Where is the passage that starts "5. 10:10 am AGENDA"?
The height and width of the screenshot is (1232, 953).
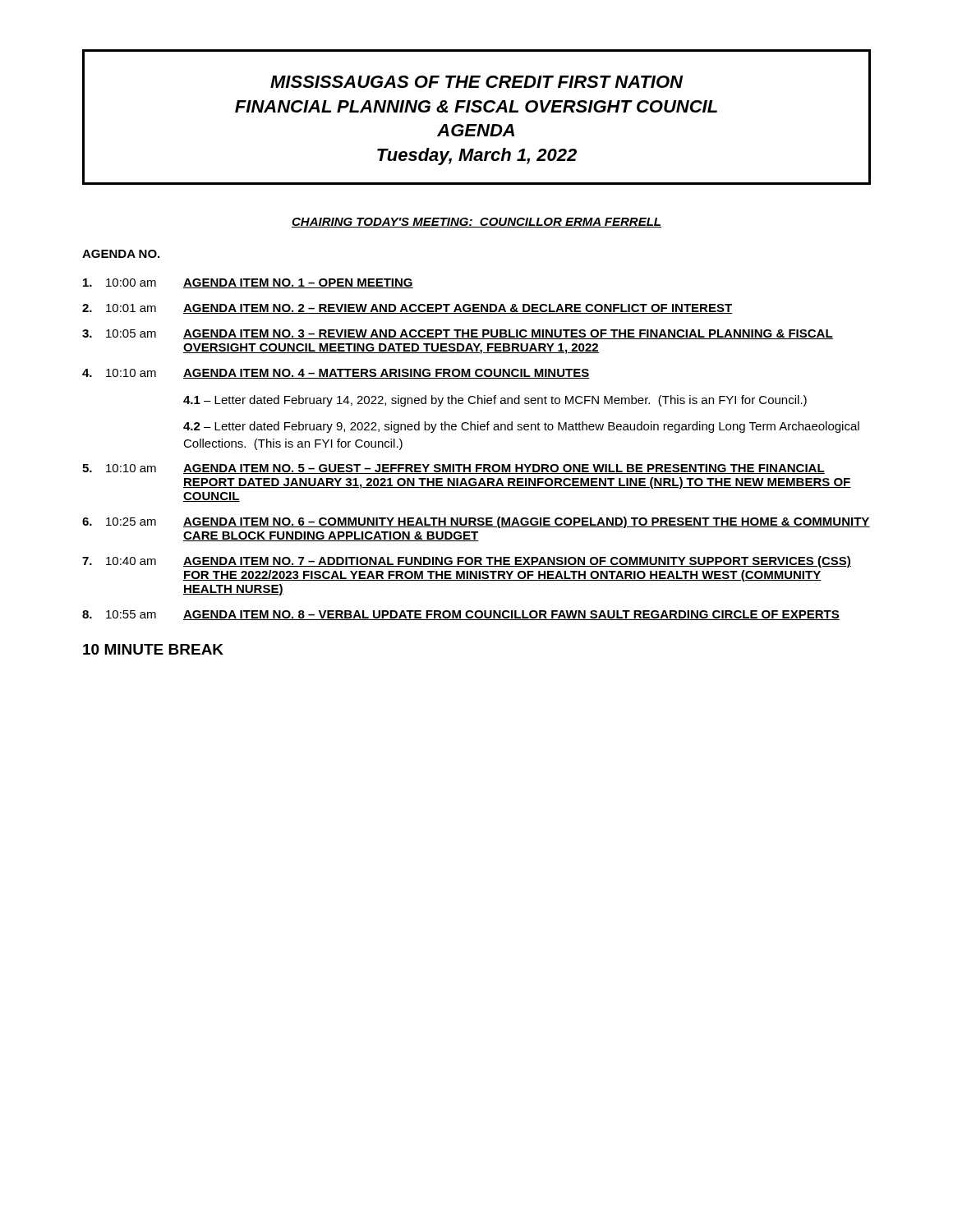[x=476, y=482]
